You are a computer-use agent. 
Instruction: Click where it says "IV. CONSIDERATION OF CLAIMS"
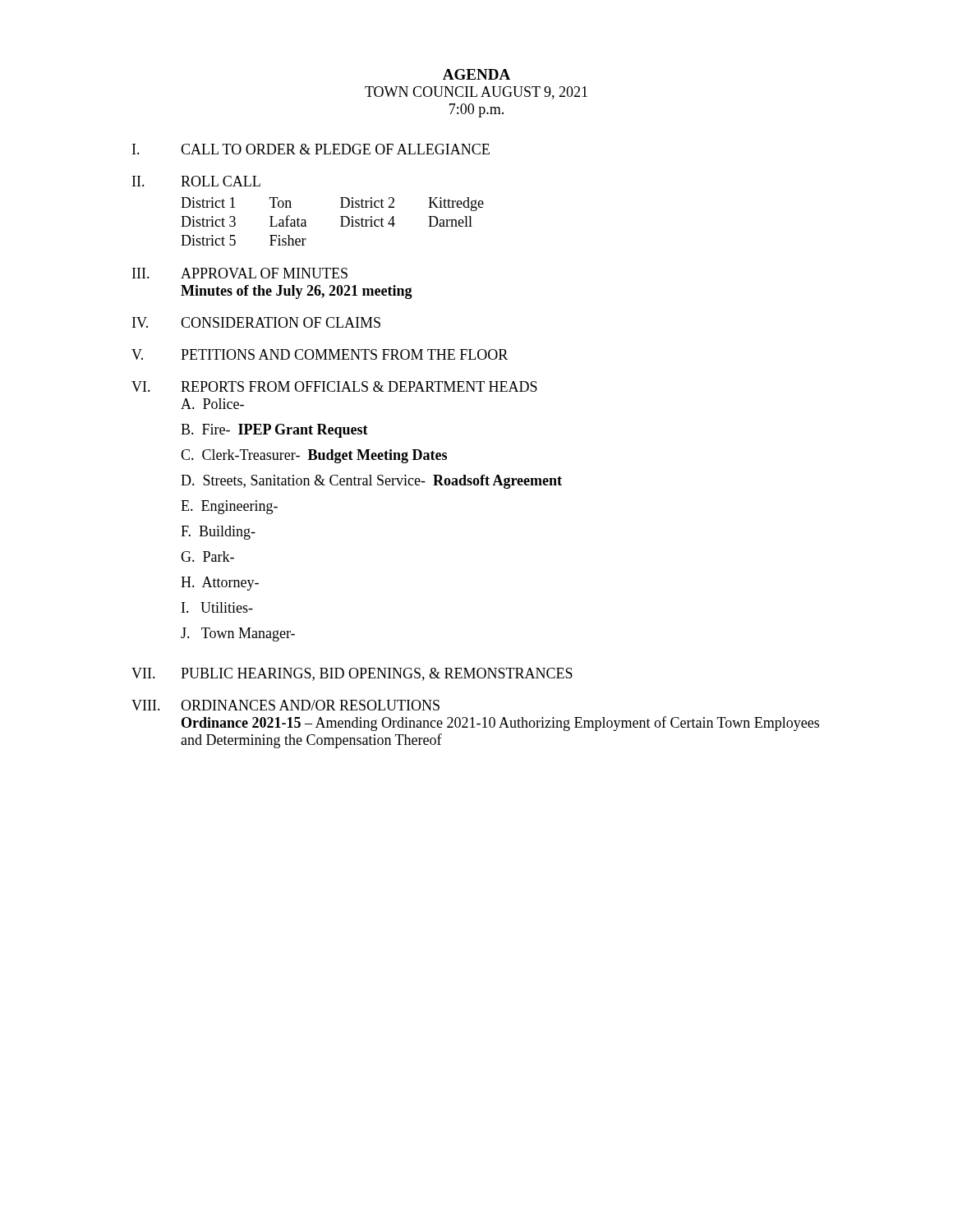point(256,322)
